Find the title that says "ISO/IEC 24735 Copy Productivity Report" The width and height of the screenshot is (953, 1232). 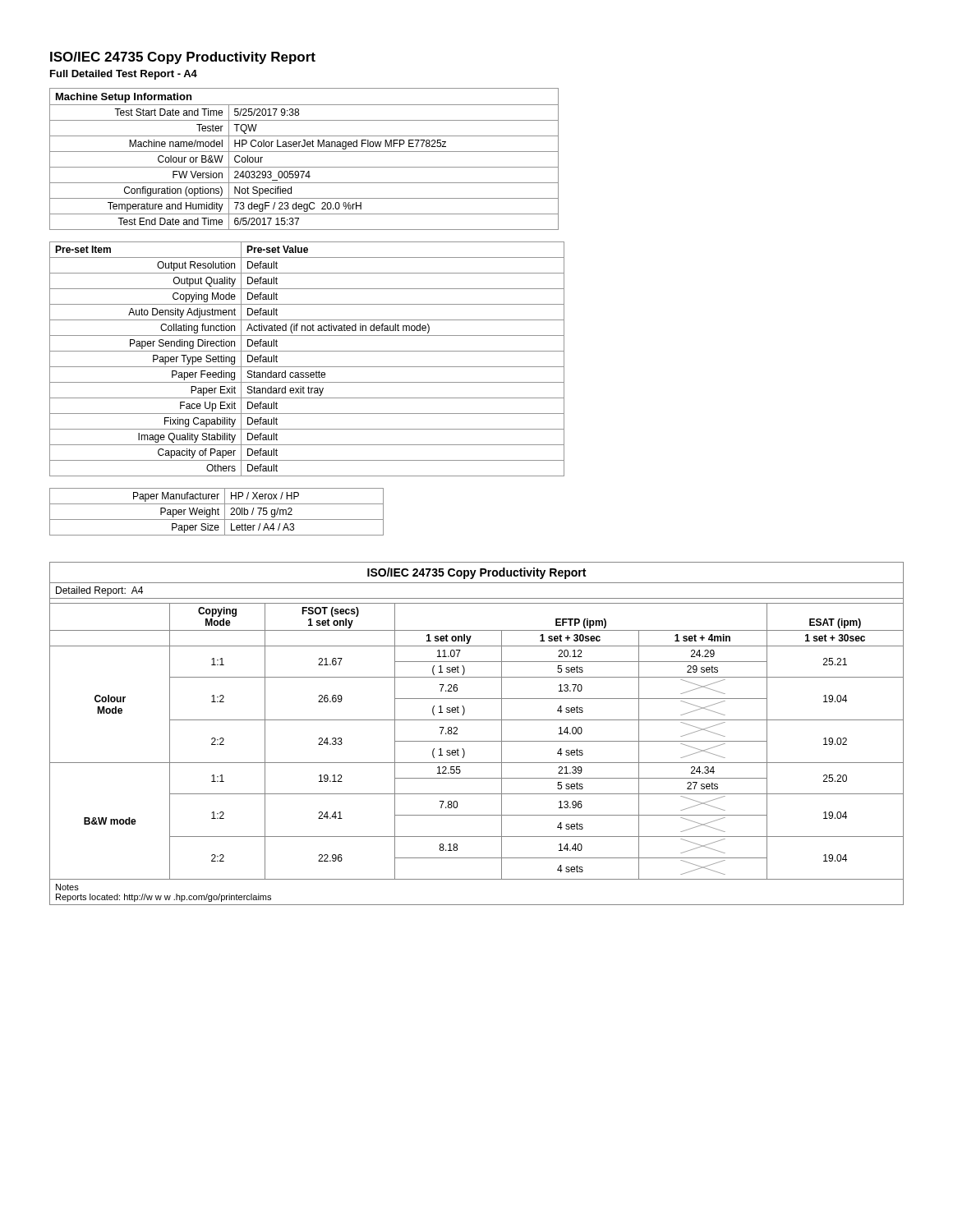182,57
